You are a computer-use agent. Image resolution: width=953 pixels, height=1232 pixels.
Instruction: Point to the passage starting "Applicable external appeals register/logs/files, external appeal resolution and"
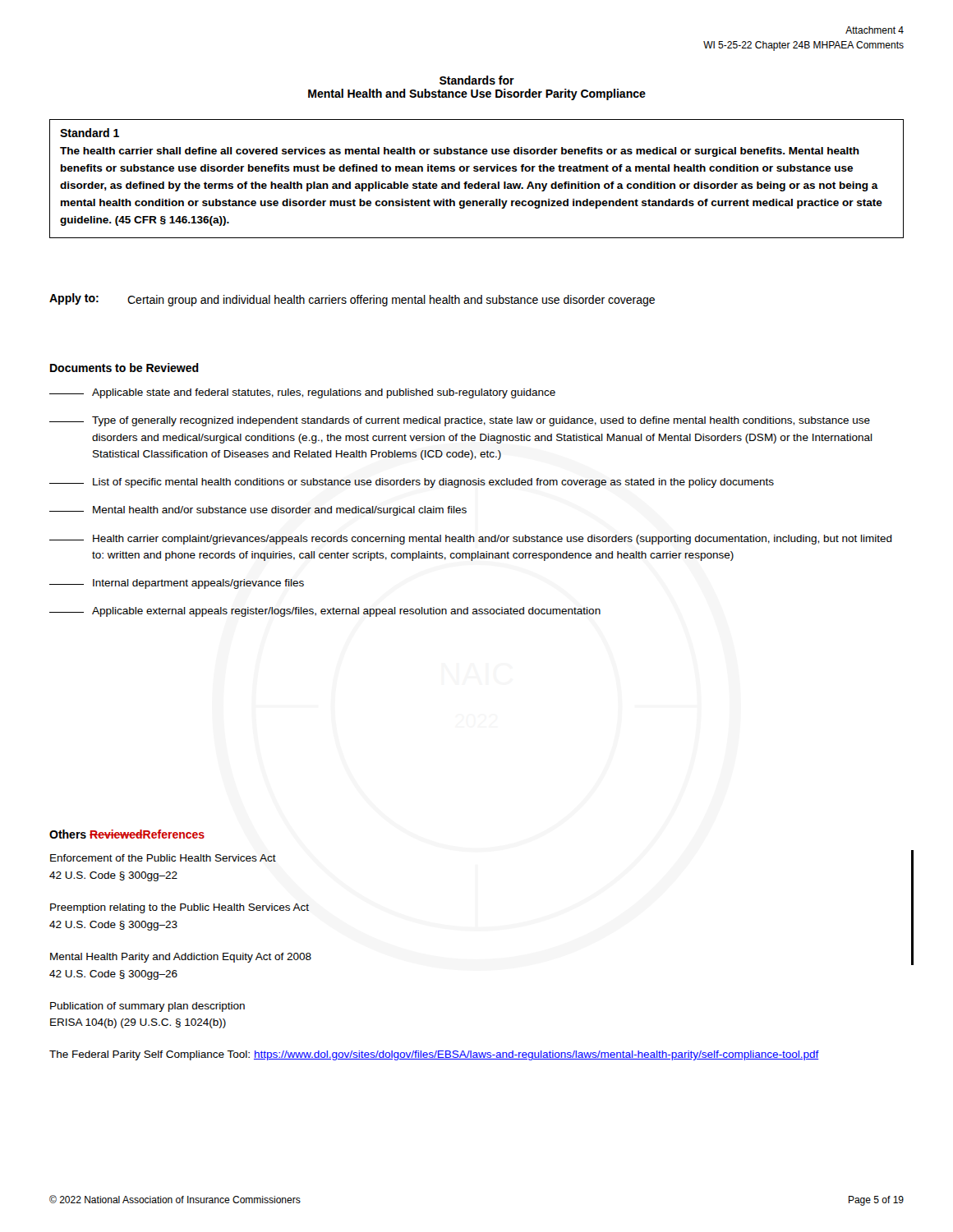pos(325,611)
